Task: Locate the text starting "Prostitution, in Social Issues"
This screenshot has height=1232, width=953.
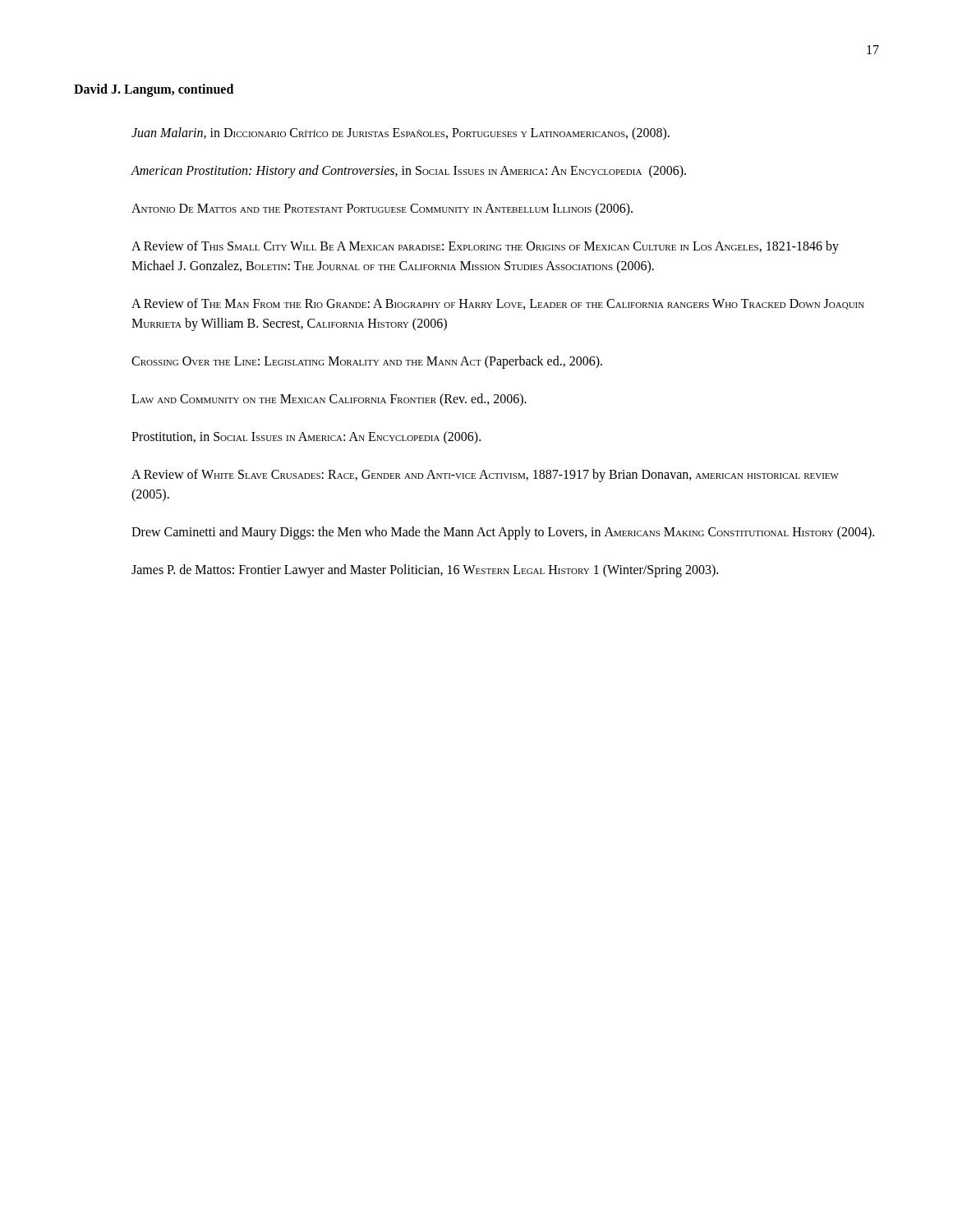Action: (306, 437)
